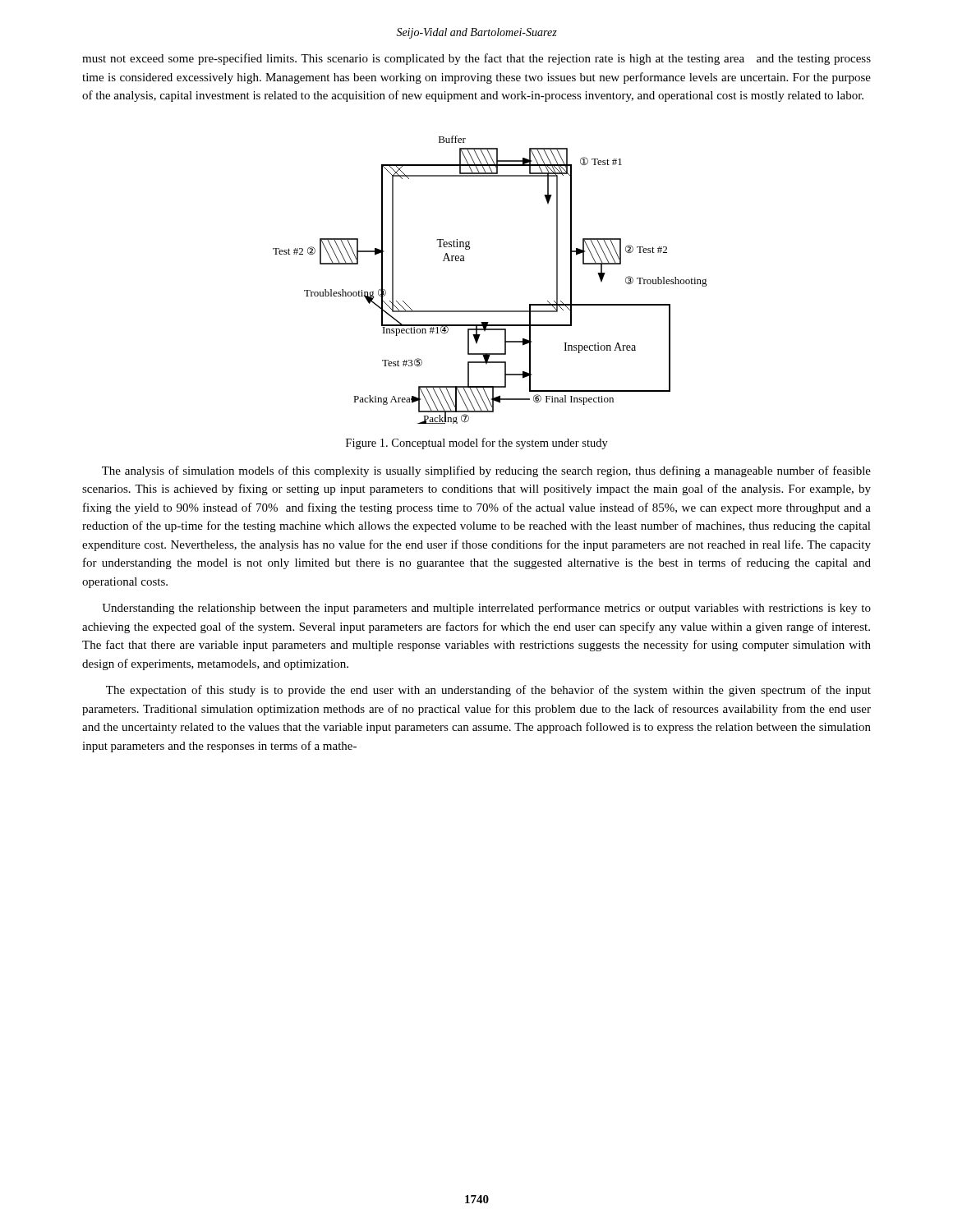Select the text block with the text "The expectation of this study is to"
Screen dimensions: 1232x953
(476, 718)
